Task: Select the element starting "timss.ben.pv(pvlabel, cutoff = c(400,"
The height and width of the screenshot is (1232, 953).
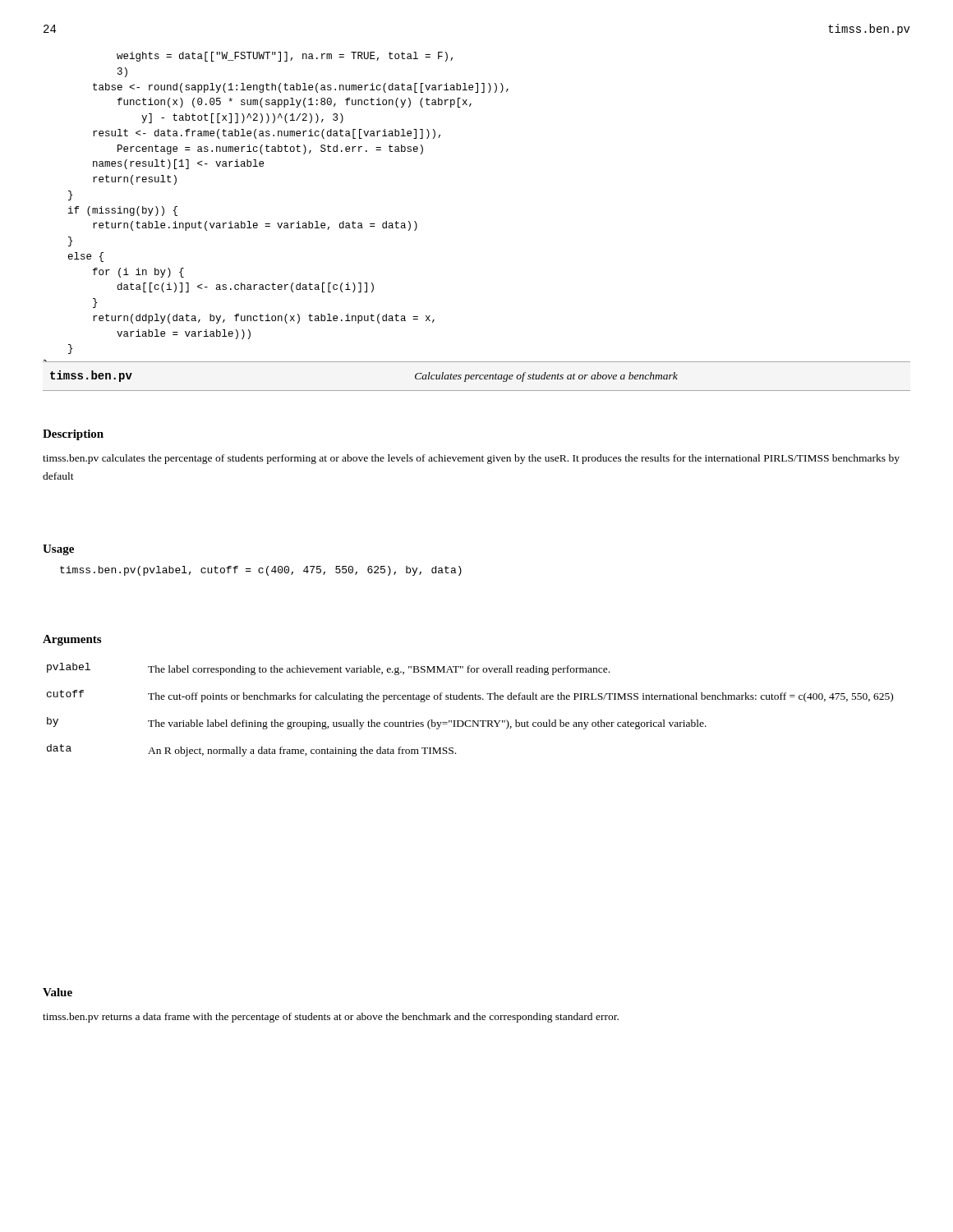Action: [x=261, y=570]
